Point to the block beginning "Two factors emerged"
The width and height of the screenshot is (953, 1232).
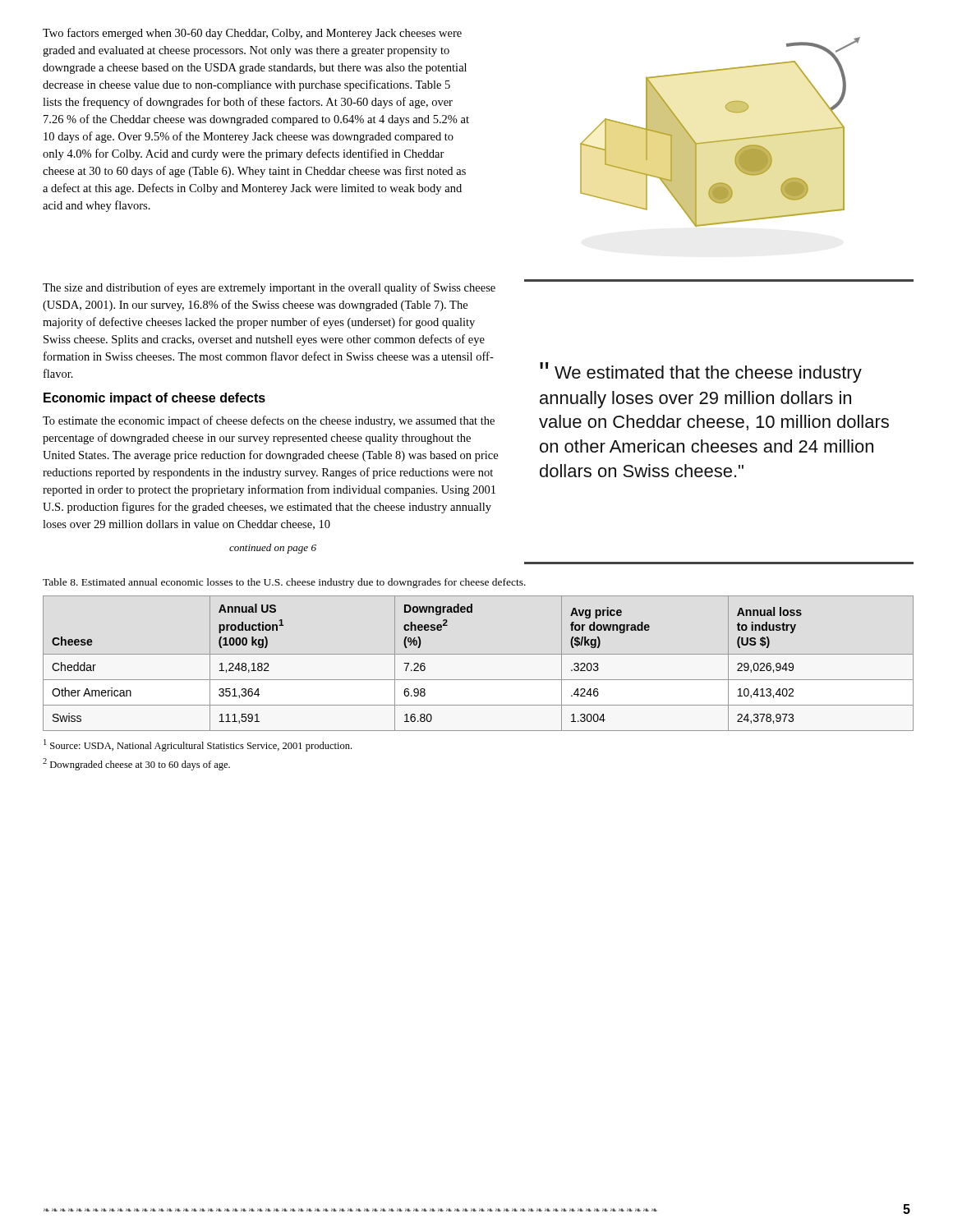click(256, 119)
